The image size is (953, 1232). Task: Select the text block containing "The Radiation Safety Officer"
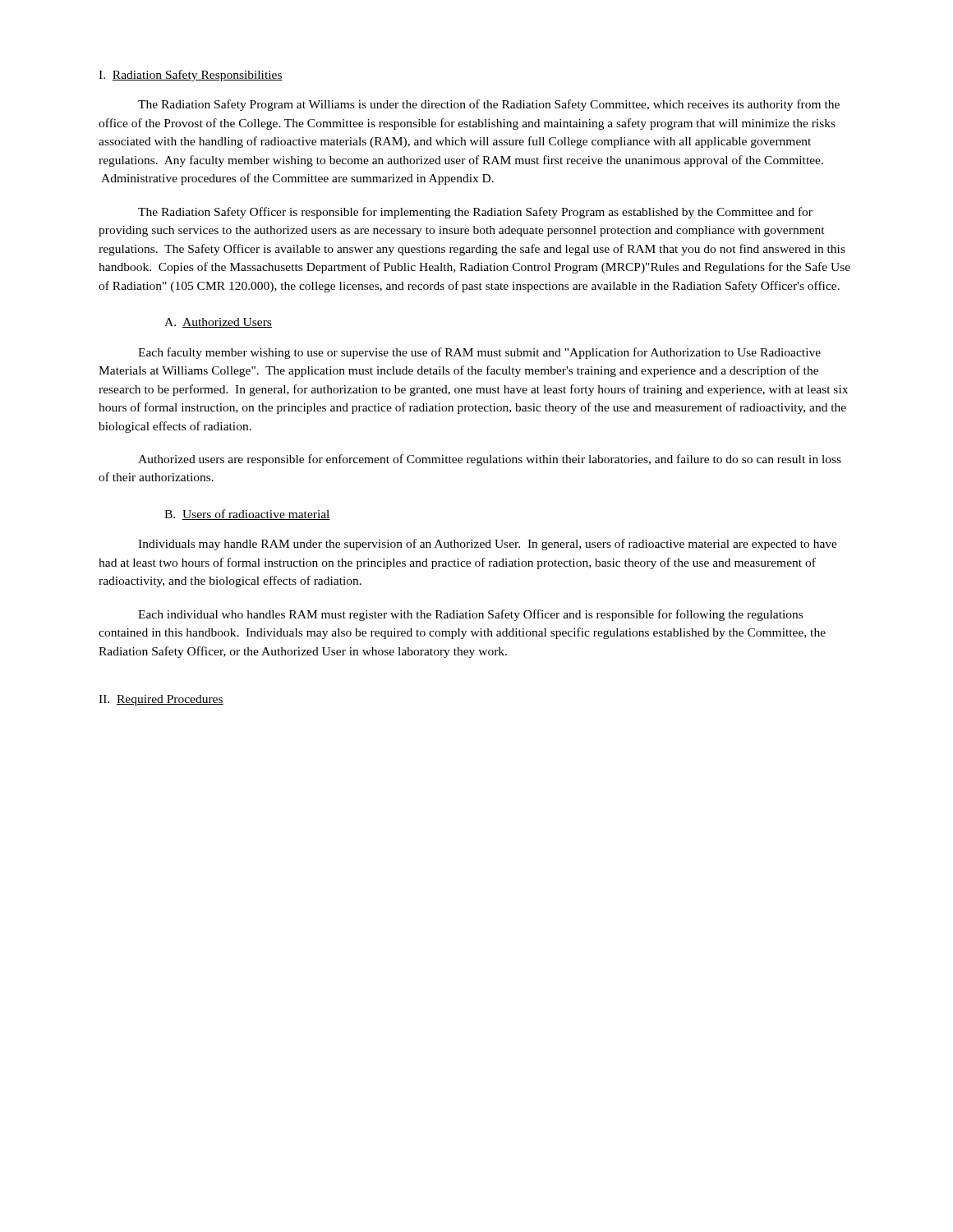tap(476, 249)
